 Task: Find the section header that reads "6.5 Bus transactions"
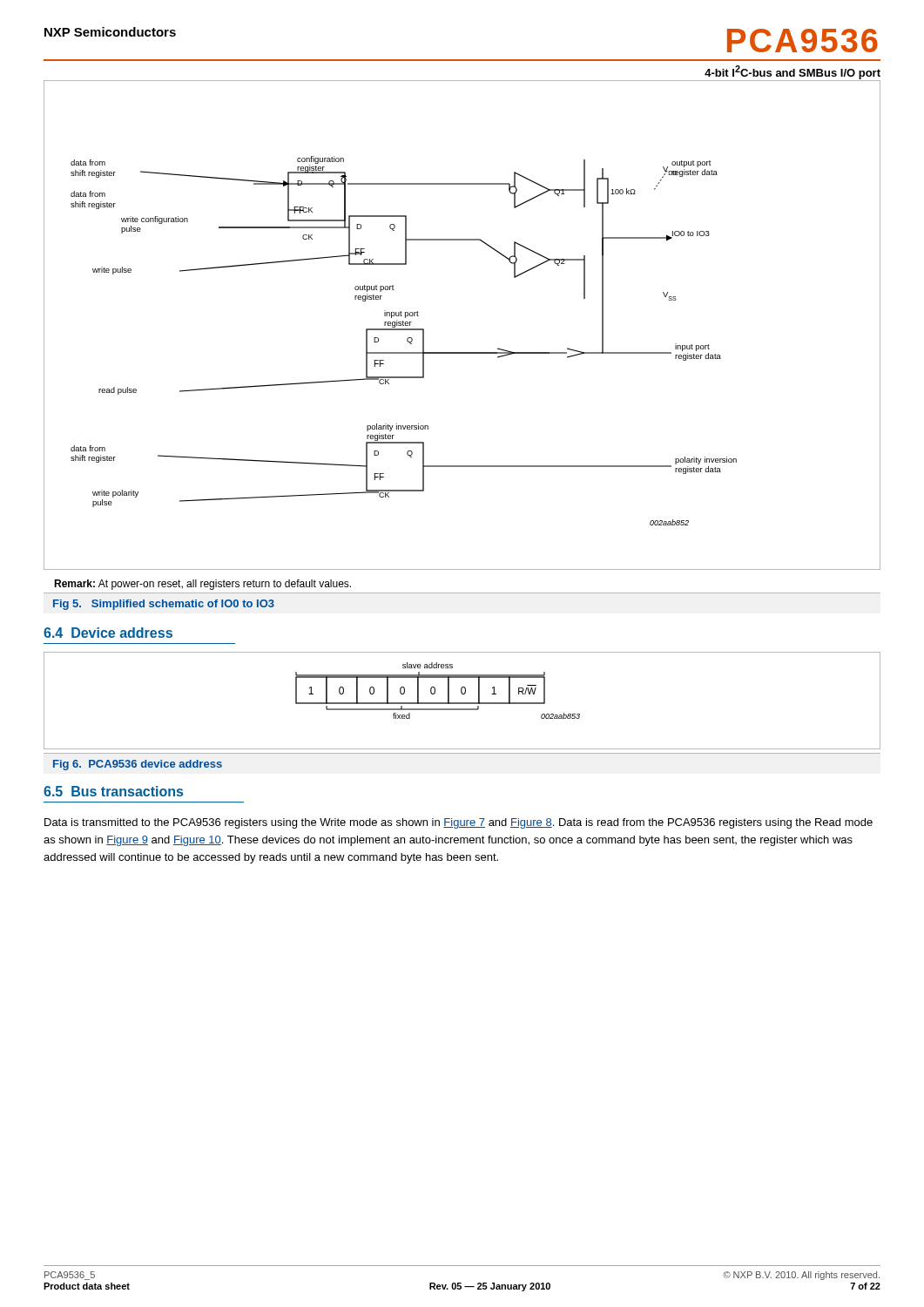coord(144,793)
